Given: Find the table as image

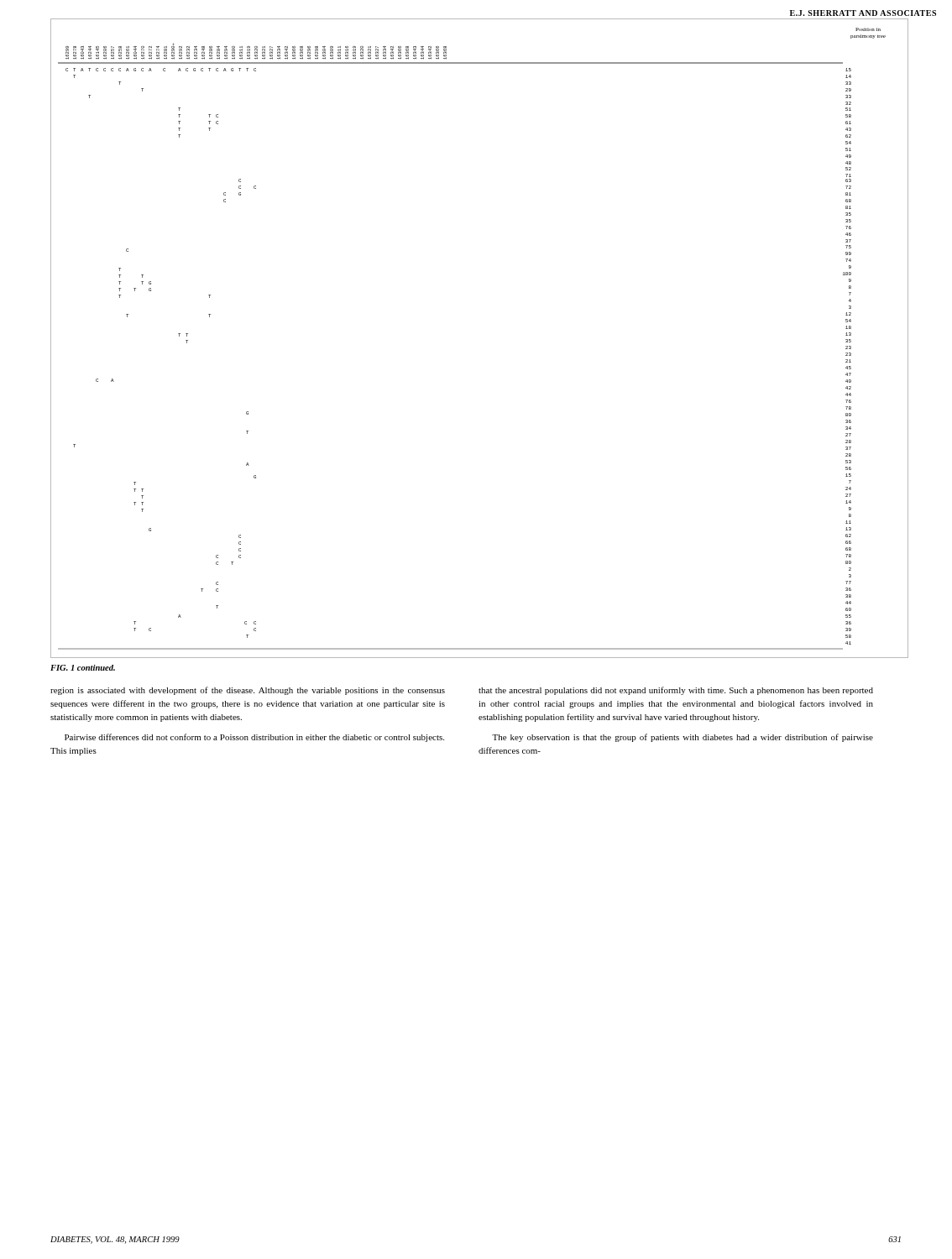Looking at the screenshot, I should [x=479, y=338].
